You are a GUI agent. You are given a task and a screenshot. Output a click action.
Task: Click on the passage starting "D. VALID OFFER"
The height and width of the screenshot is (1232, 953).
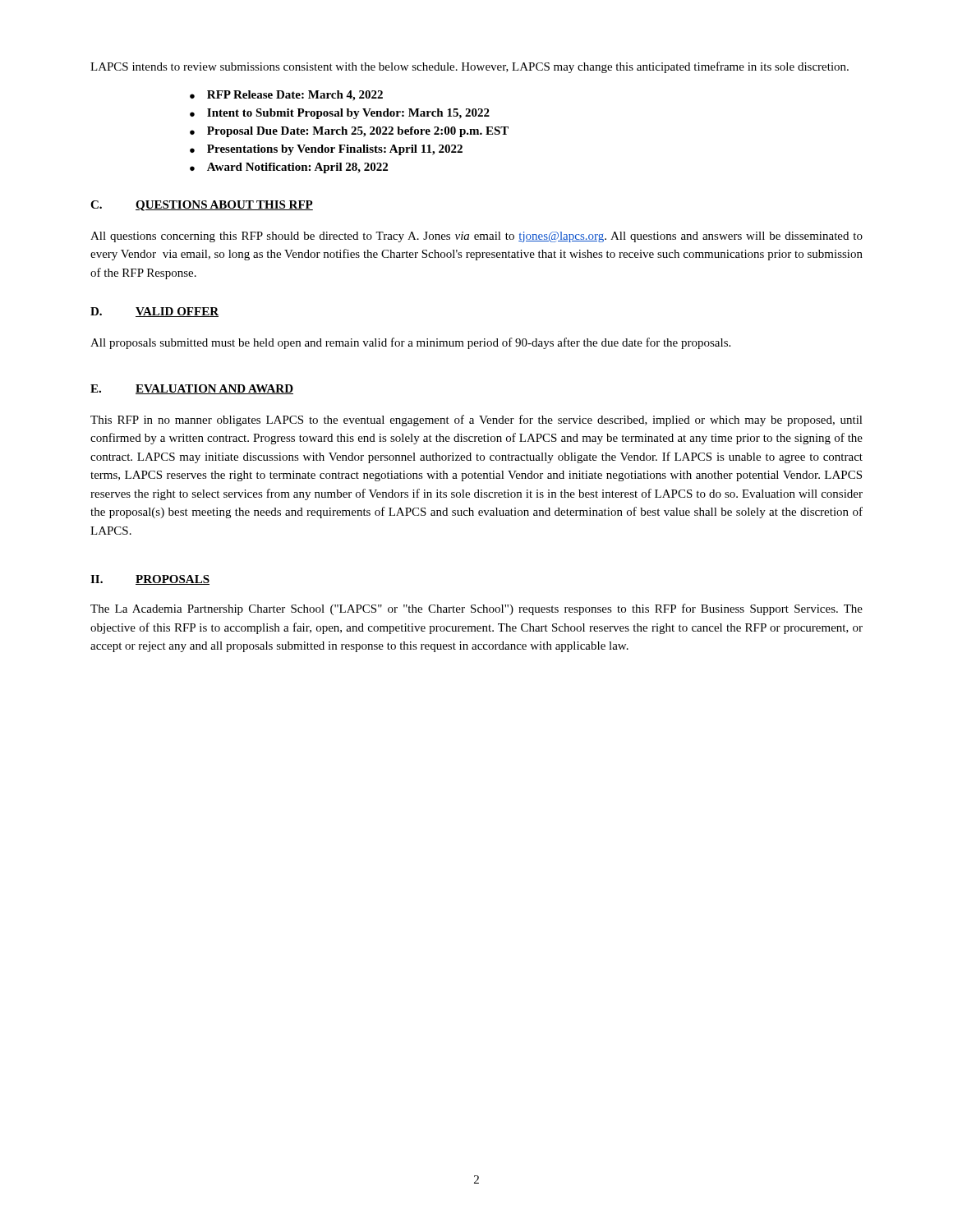154,312
